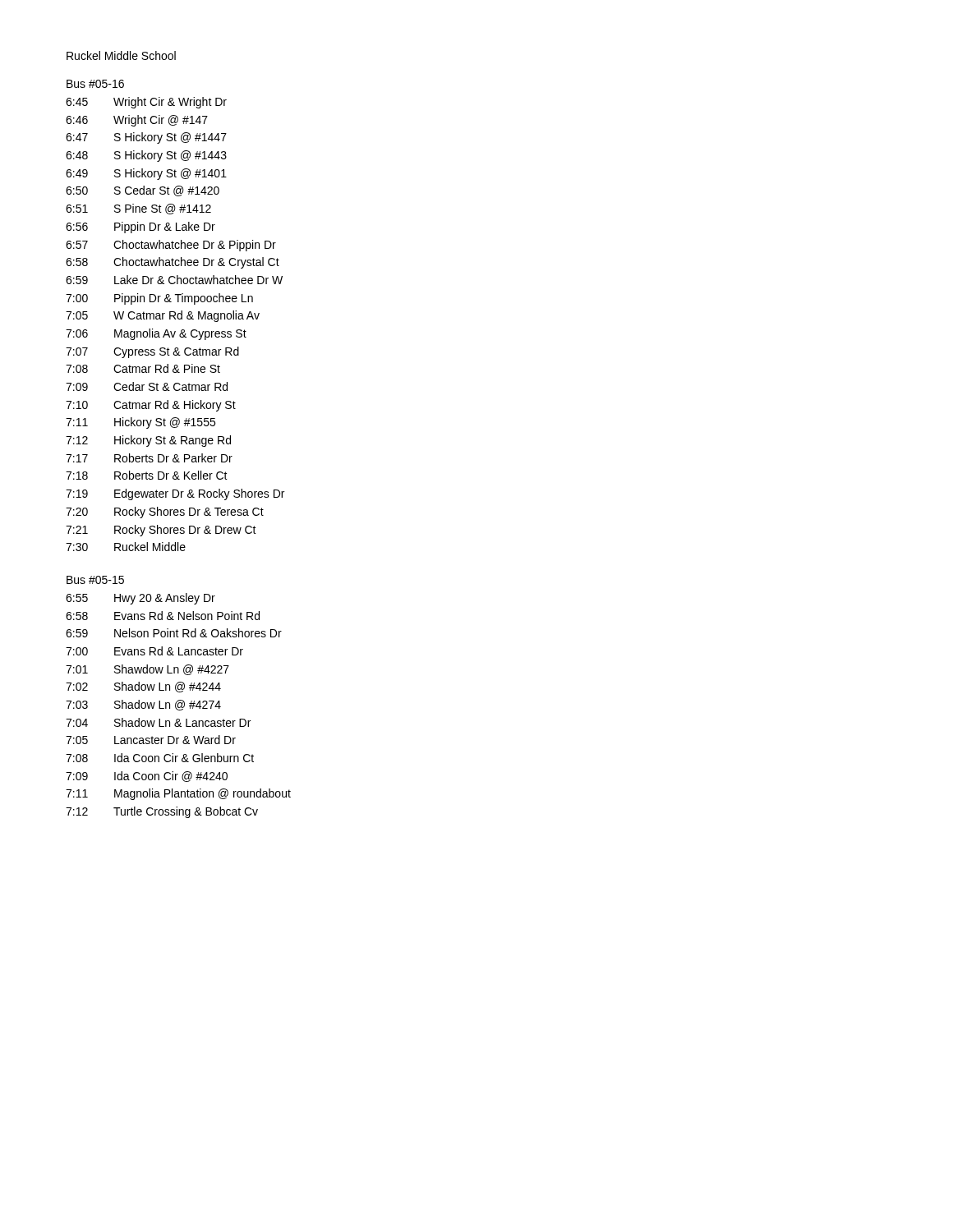Where is the passage that starts "7:00Pippin Dr & Timpoochee"?

160,298
